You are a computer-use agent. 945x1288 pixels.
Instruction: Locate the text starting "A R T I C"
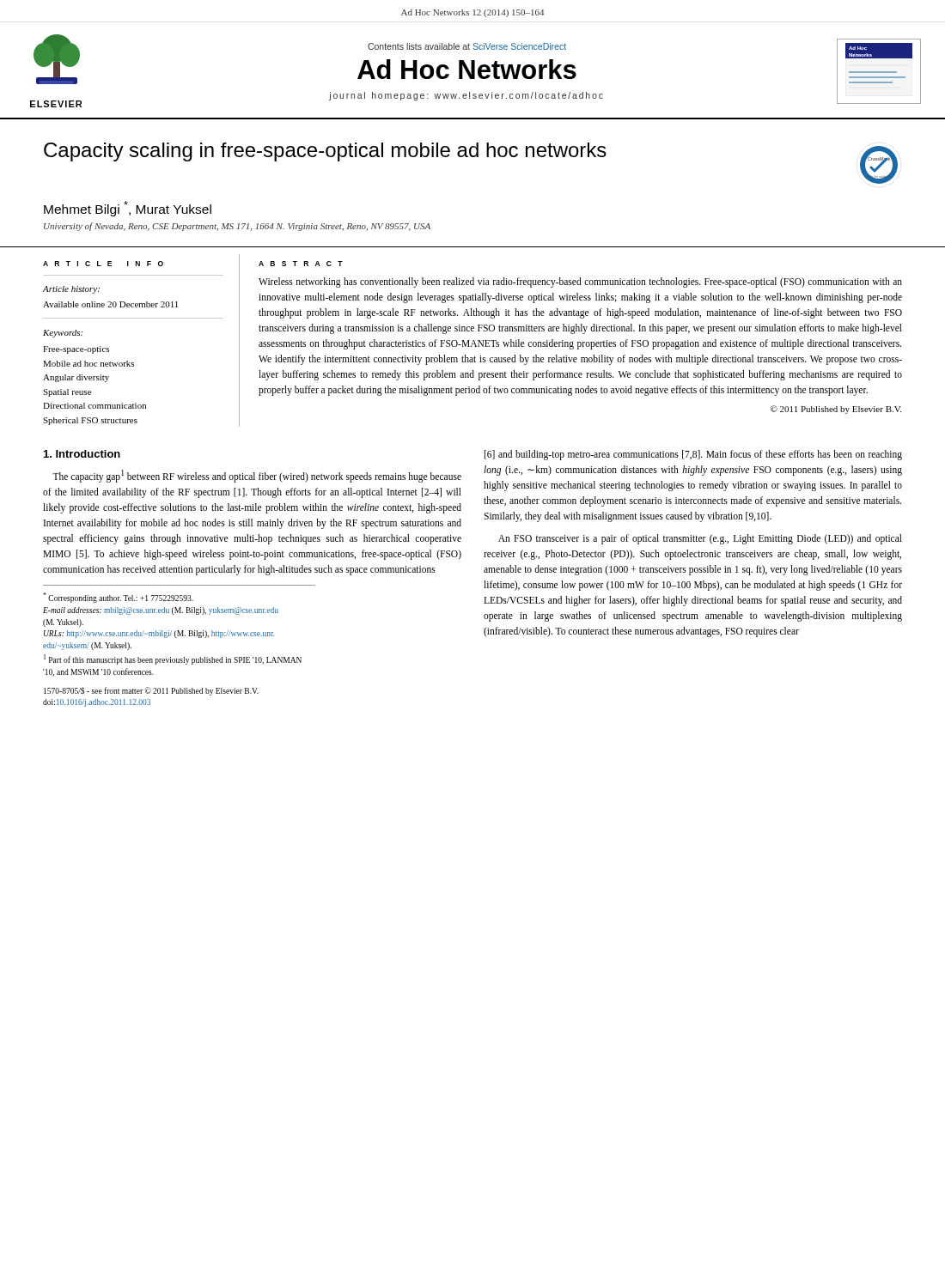[104, 264]
